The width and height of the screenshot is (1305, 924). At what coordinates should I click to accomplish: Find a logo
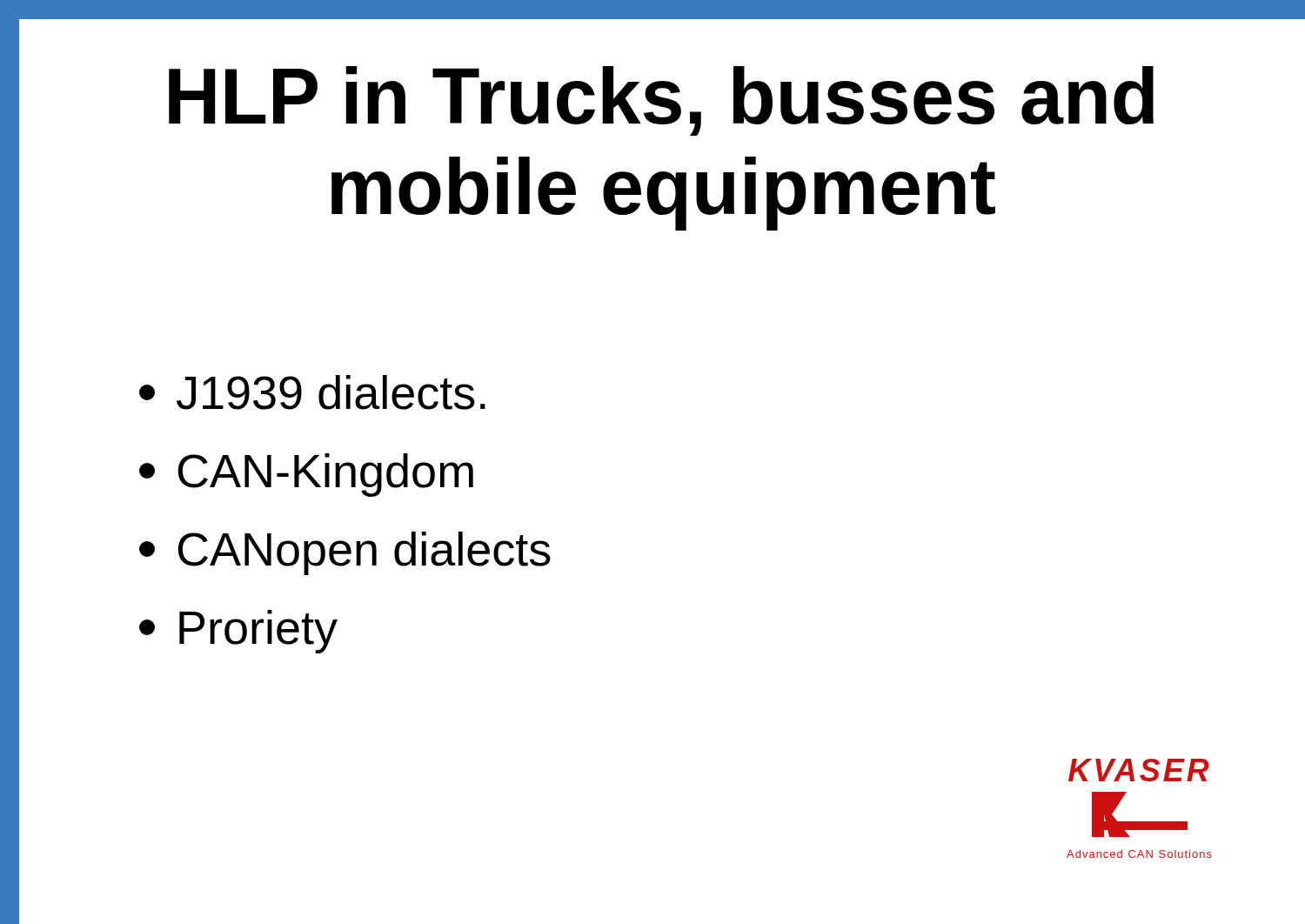pos(1140,813)
